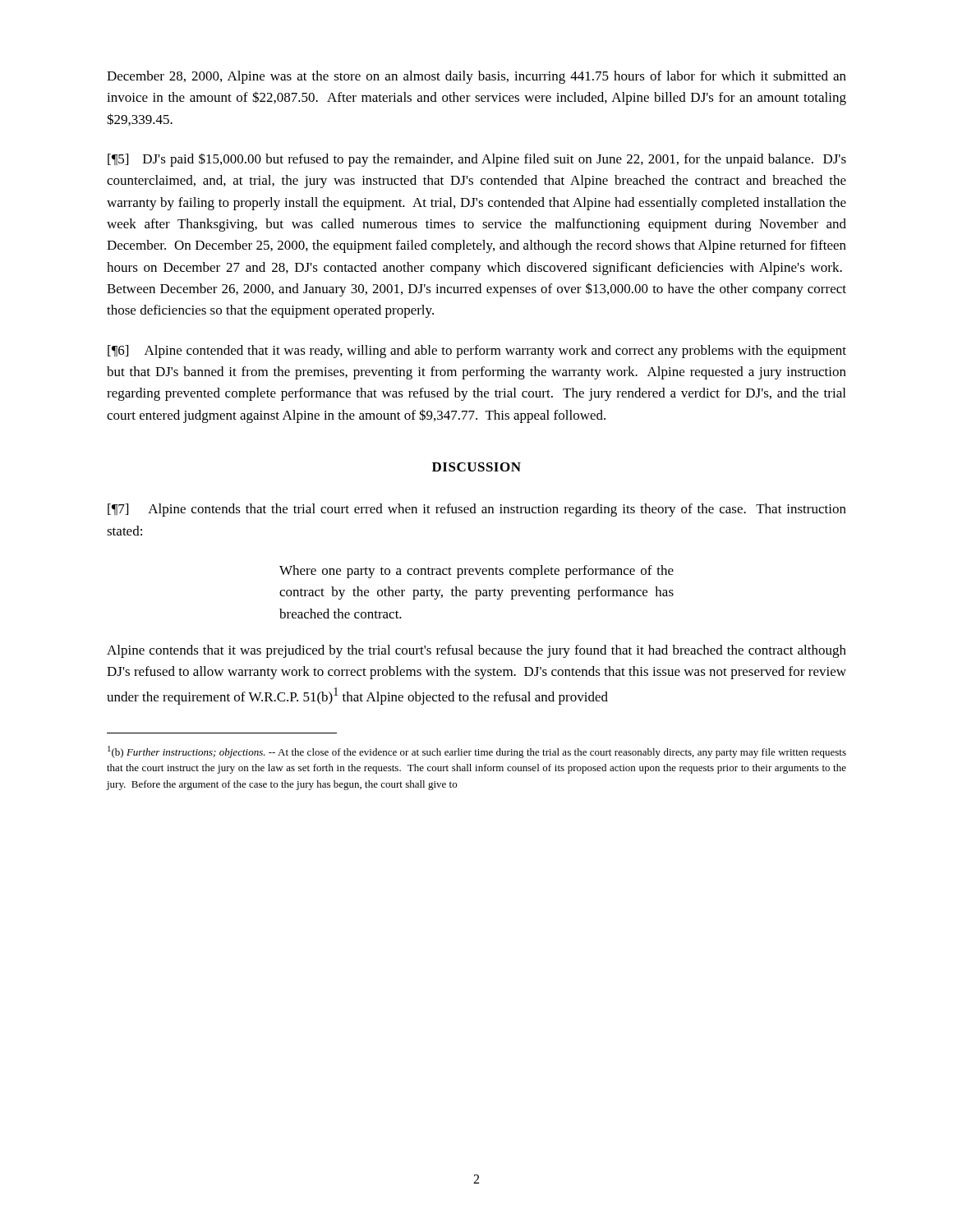The image size is (953, 1232).
Task: Locate the text starting "December 28, 2000, Alpine was at"
Action: tap(476, 98)
